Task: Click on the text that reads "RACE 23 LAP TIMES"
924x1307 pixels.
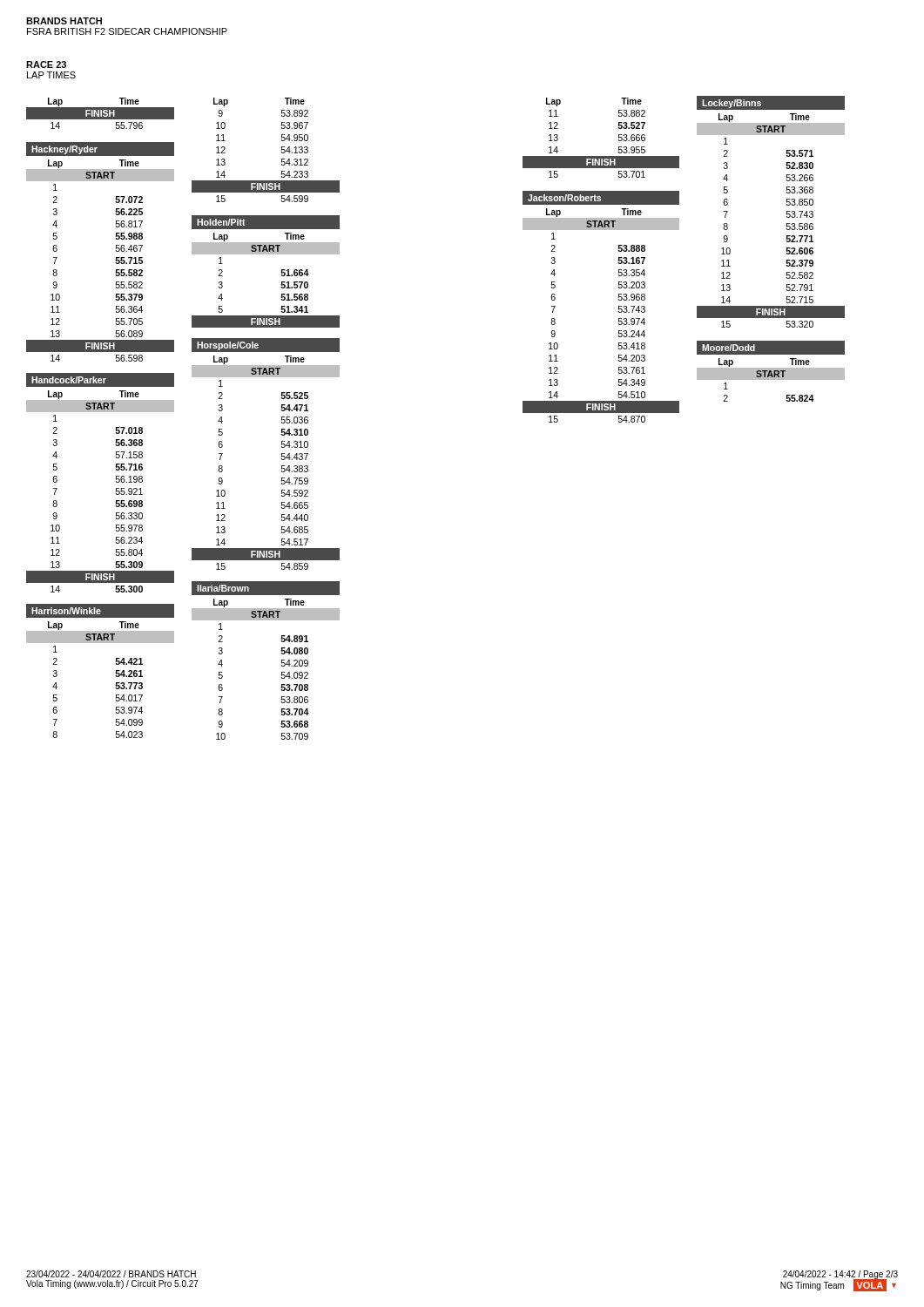Action: pyautogui.click(x=51, y=70)
